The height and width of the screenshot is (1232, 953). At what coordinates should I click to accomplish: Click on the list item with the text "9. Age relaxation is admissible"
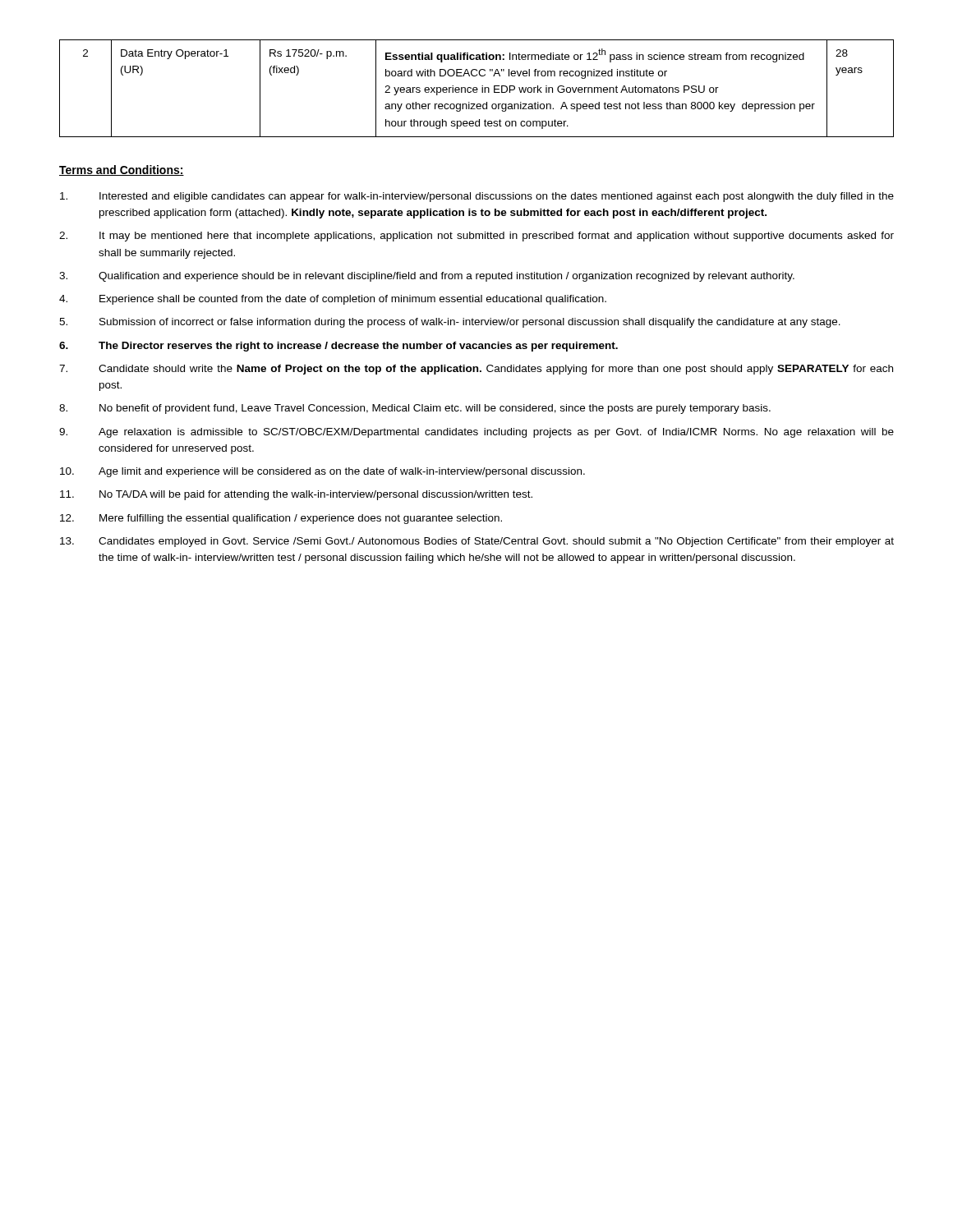point(476,440)
